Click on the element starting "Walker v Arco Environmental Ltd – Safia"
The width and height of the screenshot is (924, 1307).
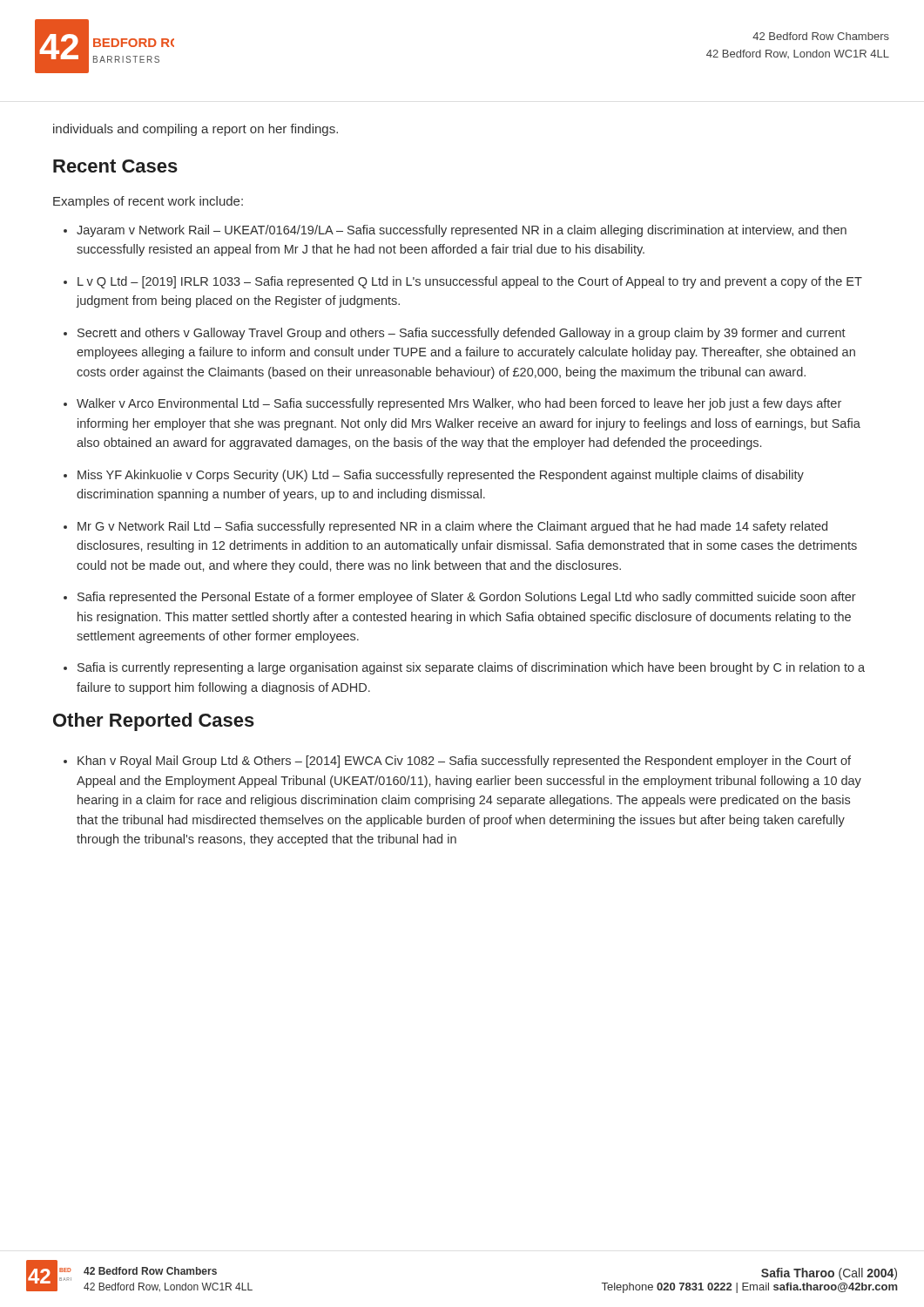468,423
